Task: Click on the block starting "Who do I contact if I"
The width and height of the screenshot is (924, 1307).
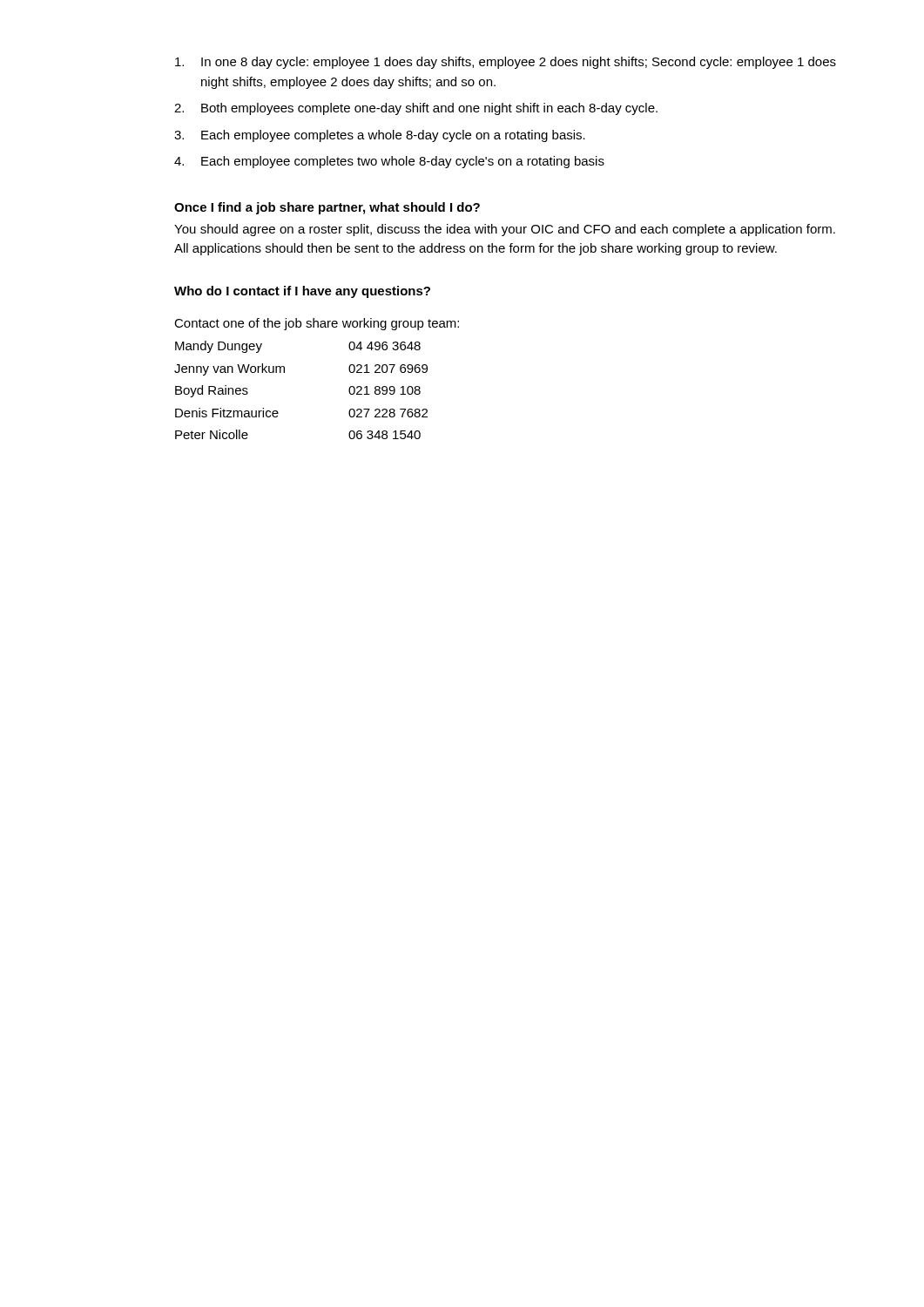Action: 303,290
